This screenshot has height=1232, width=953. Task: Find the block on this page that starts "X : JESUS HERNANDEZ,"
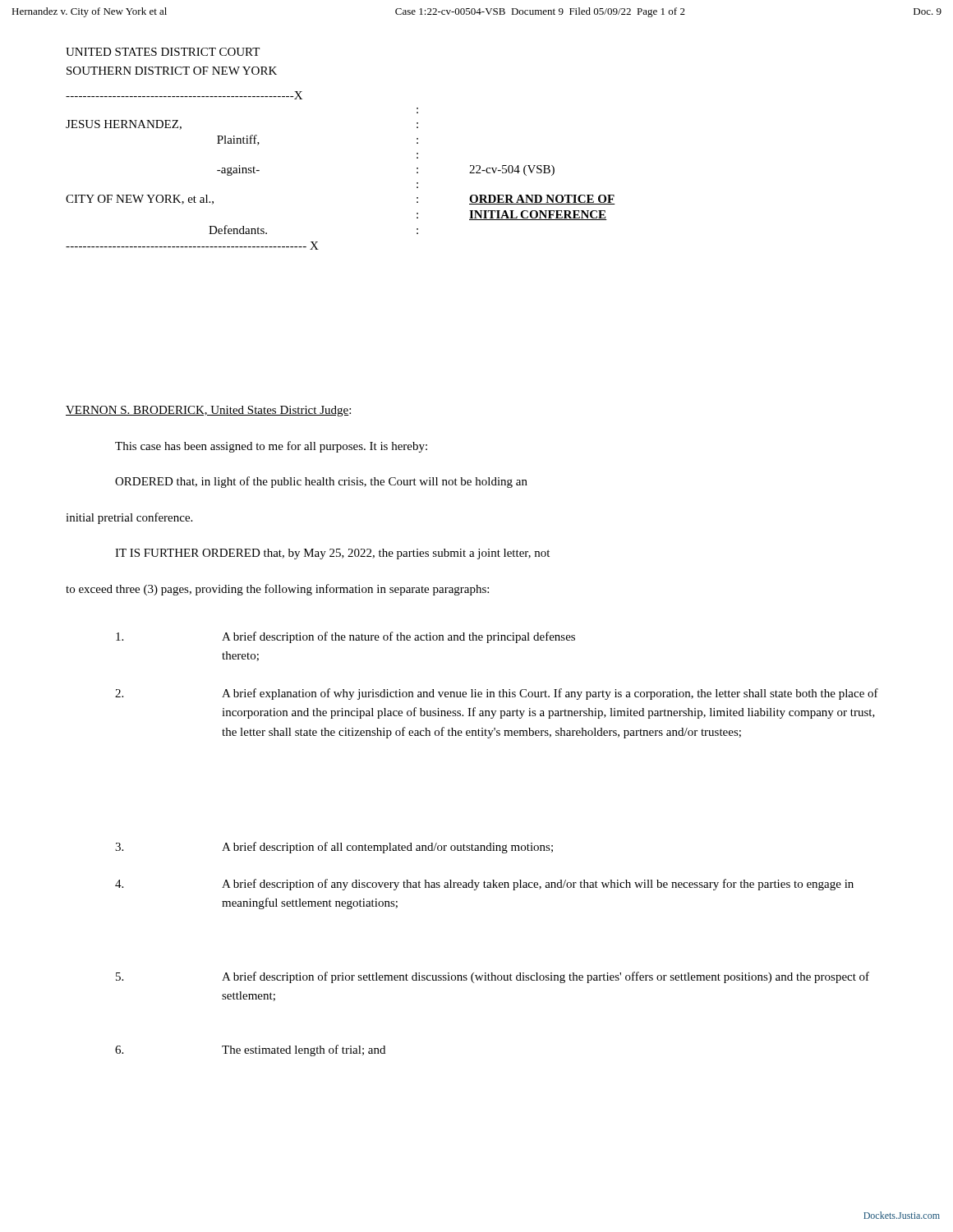pos(184,95)
